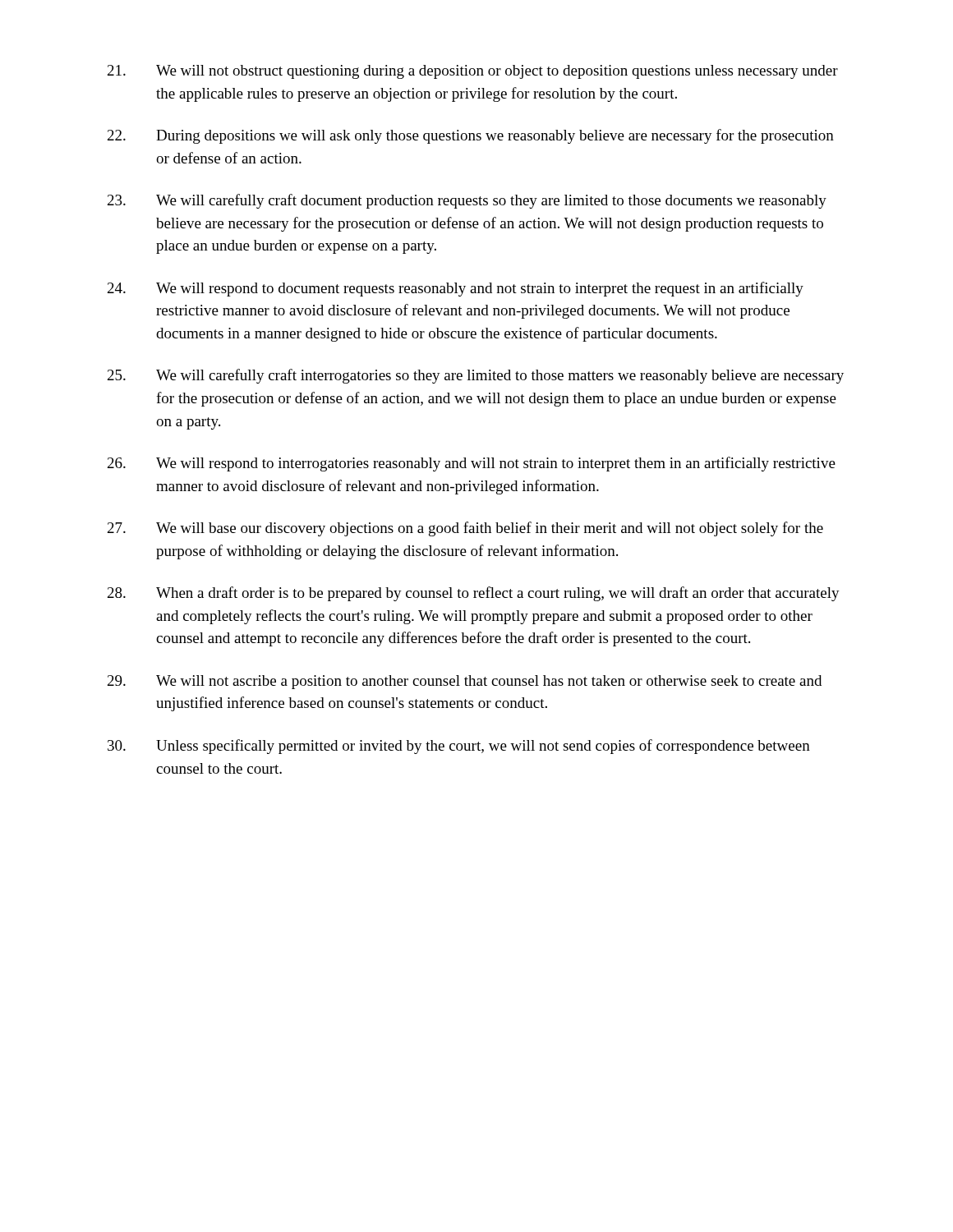
Task: Select the list item that reads "26. We will respond"
Action: pos(476,474)
